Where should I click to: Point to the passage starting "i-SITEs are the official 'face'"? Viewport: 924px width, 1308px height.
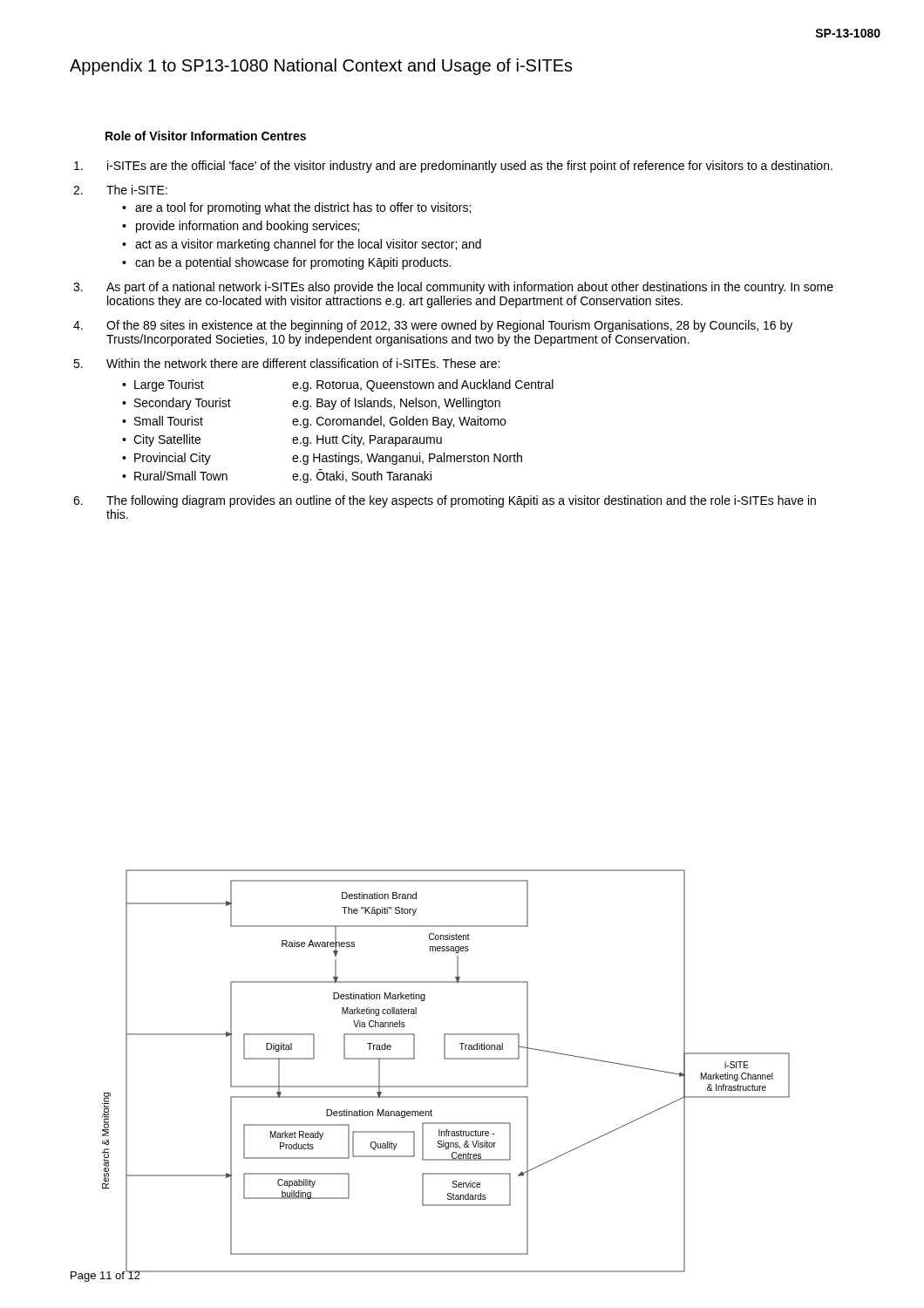tap(451, 166)
